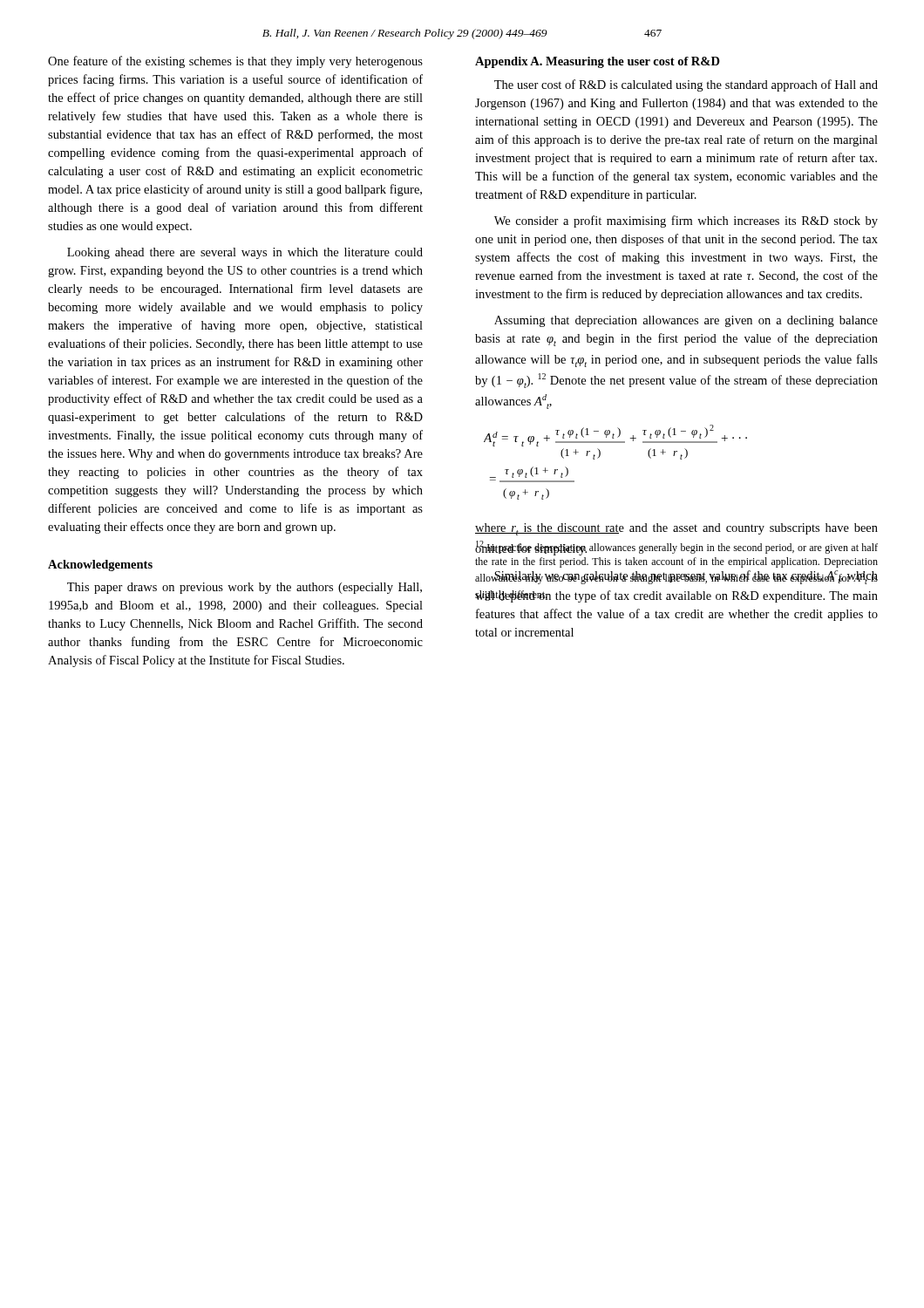
Task: Find the block on this page that starts "One feature of"
Action: (235, 144)
